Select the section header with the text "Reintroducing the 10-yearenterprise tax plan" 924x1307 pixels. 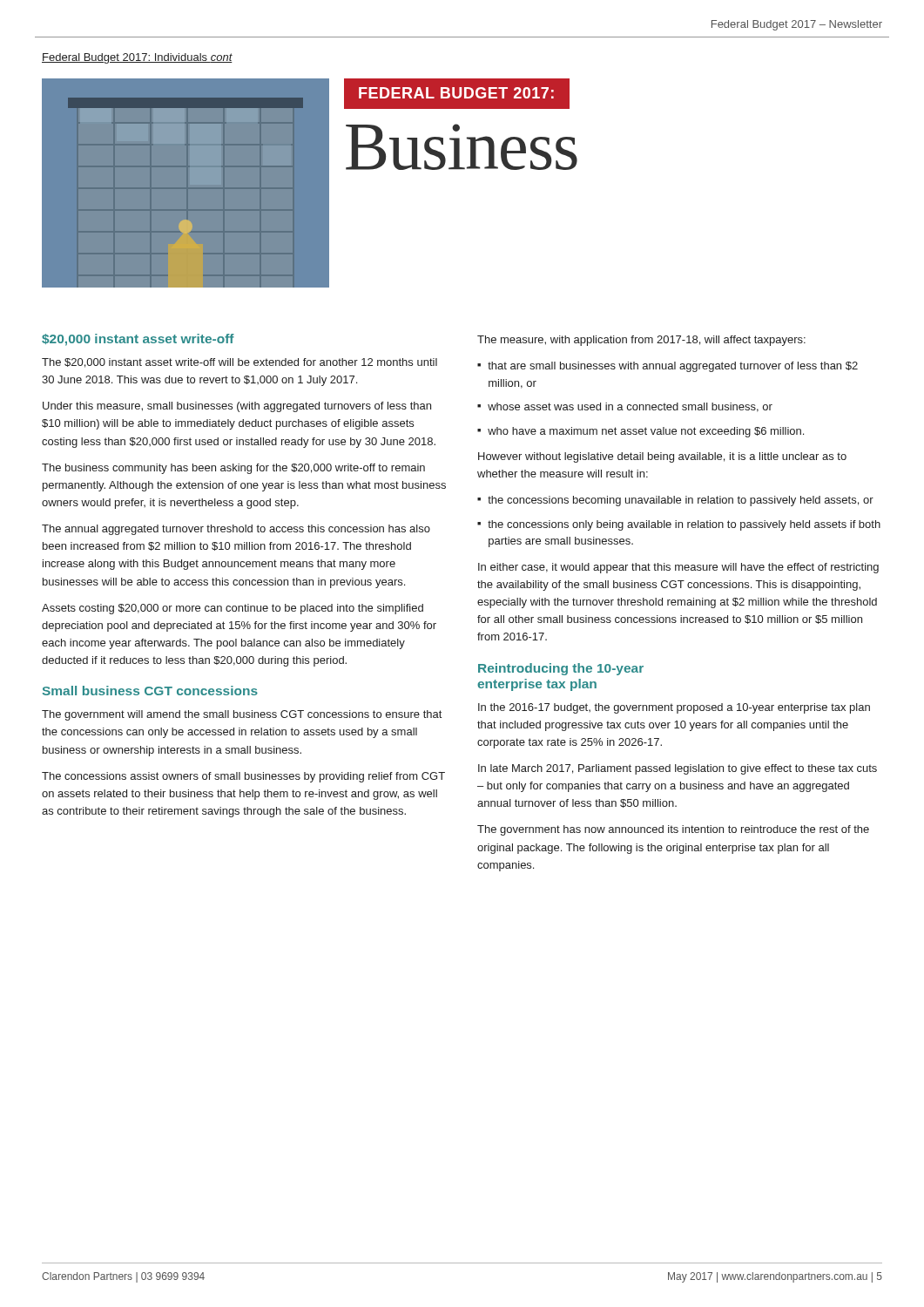tap(560, 675)
